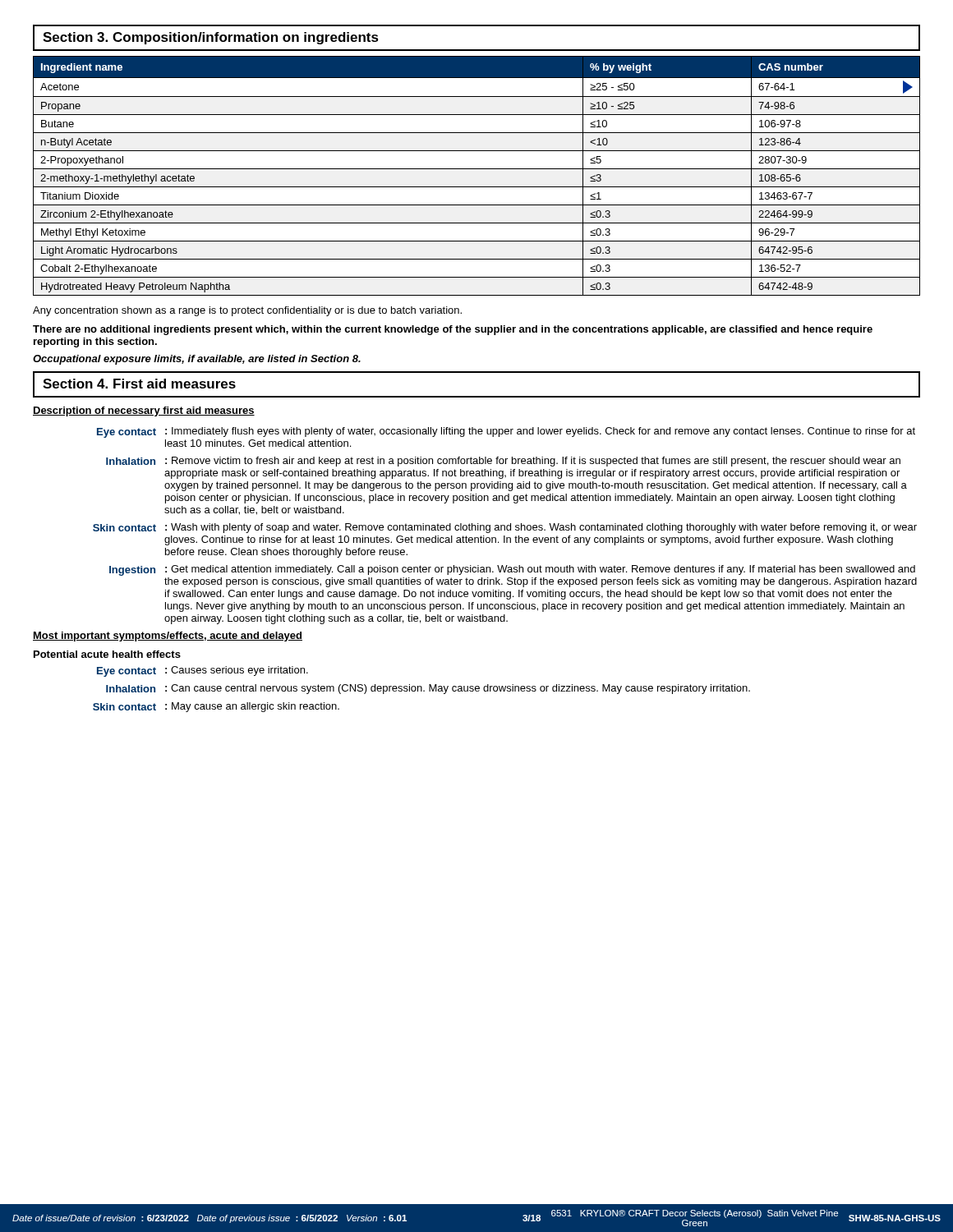953x1232 pixels.
Task: Locate the block of text that opens with "Occupational exposure limits, if available, are listed"
Action: click(197, 359)
